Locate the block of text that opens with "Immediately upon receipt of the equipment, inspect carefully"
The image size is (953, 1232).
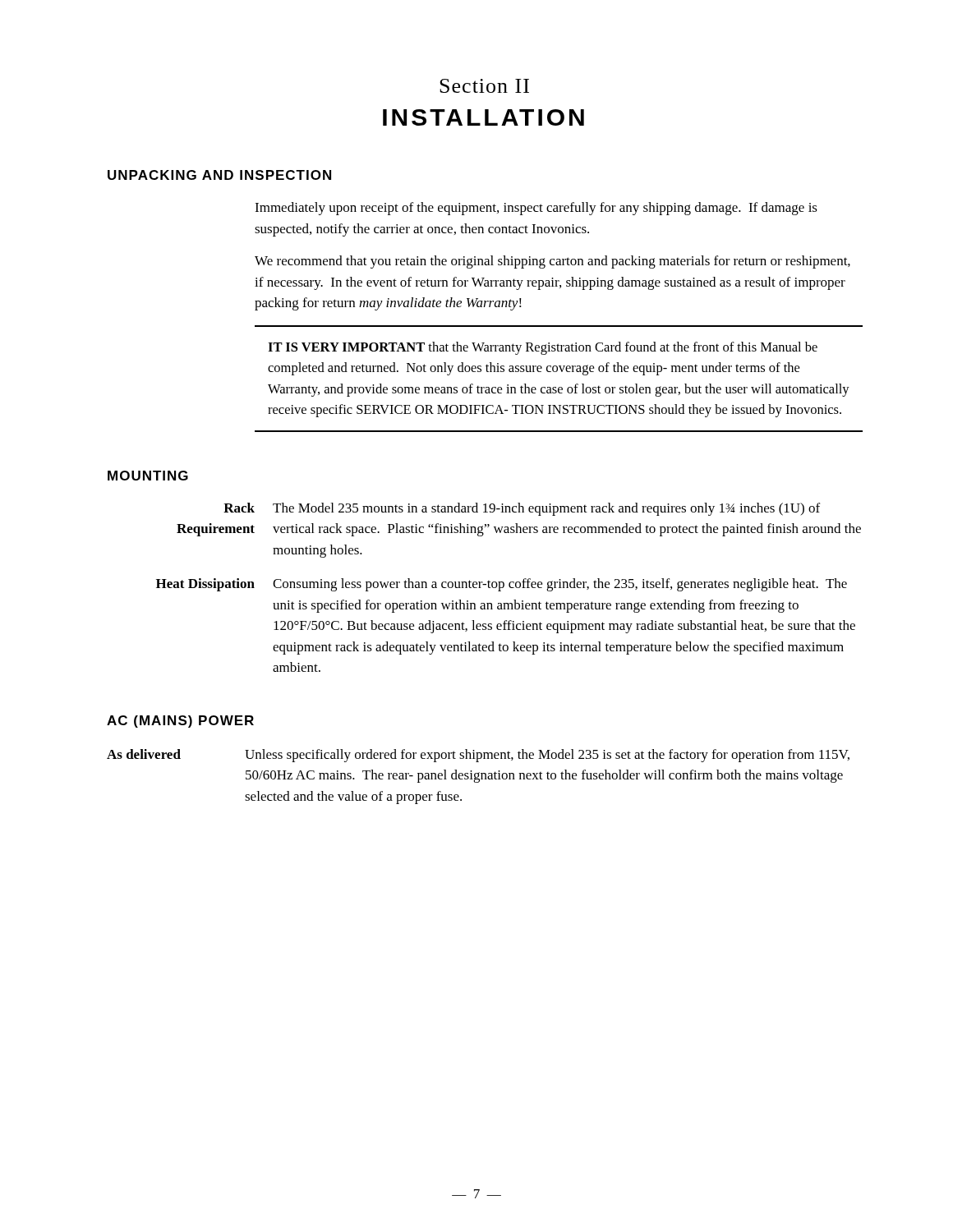click(x=536, y=218)
